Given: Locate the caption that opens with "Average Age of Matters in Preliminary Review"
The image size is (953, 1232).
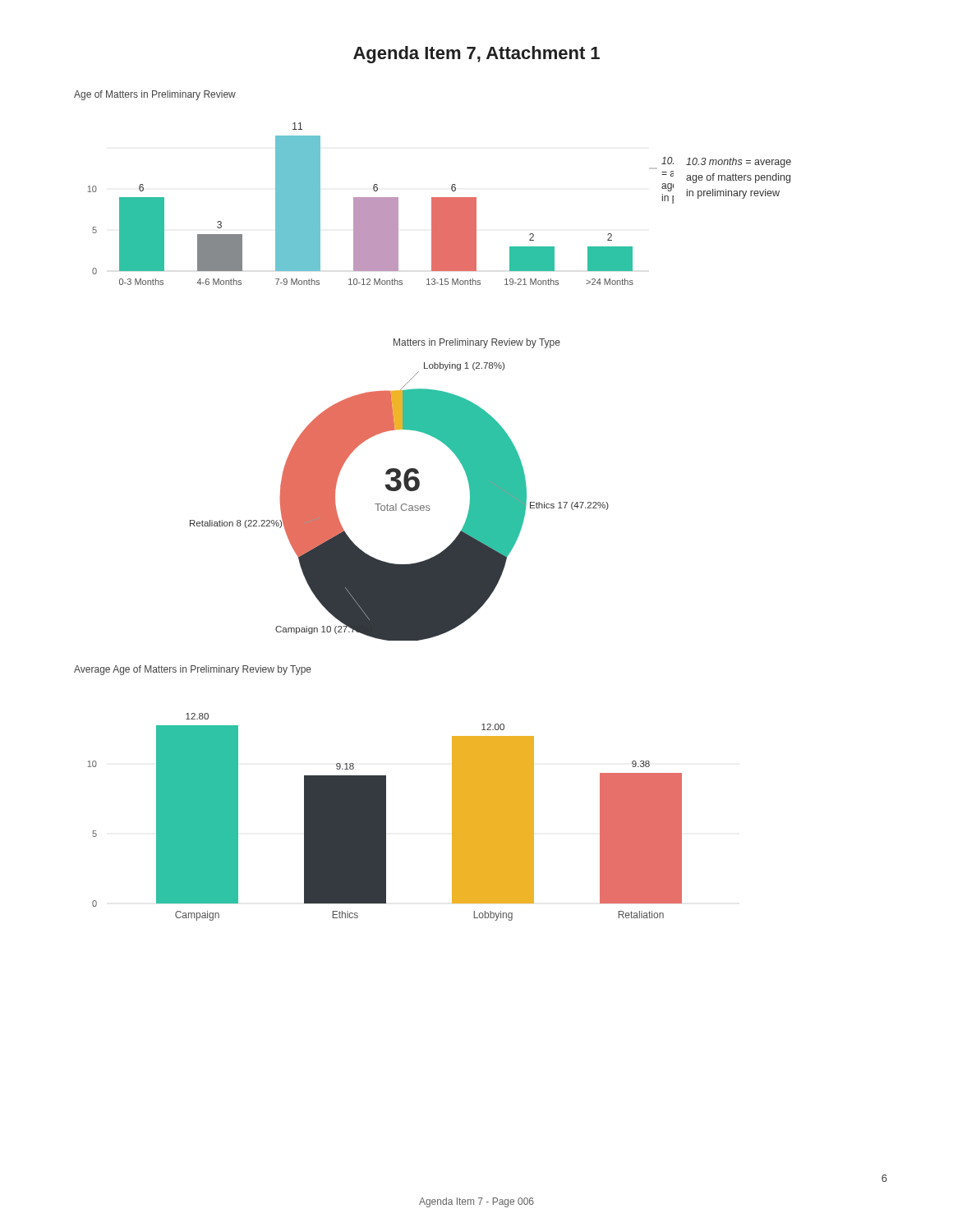Looking at the screenshot, I should point(193,669).
